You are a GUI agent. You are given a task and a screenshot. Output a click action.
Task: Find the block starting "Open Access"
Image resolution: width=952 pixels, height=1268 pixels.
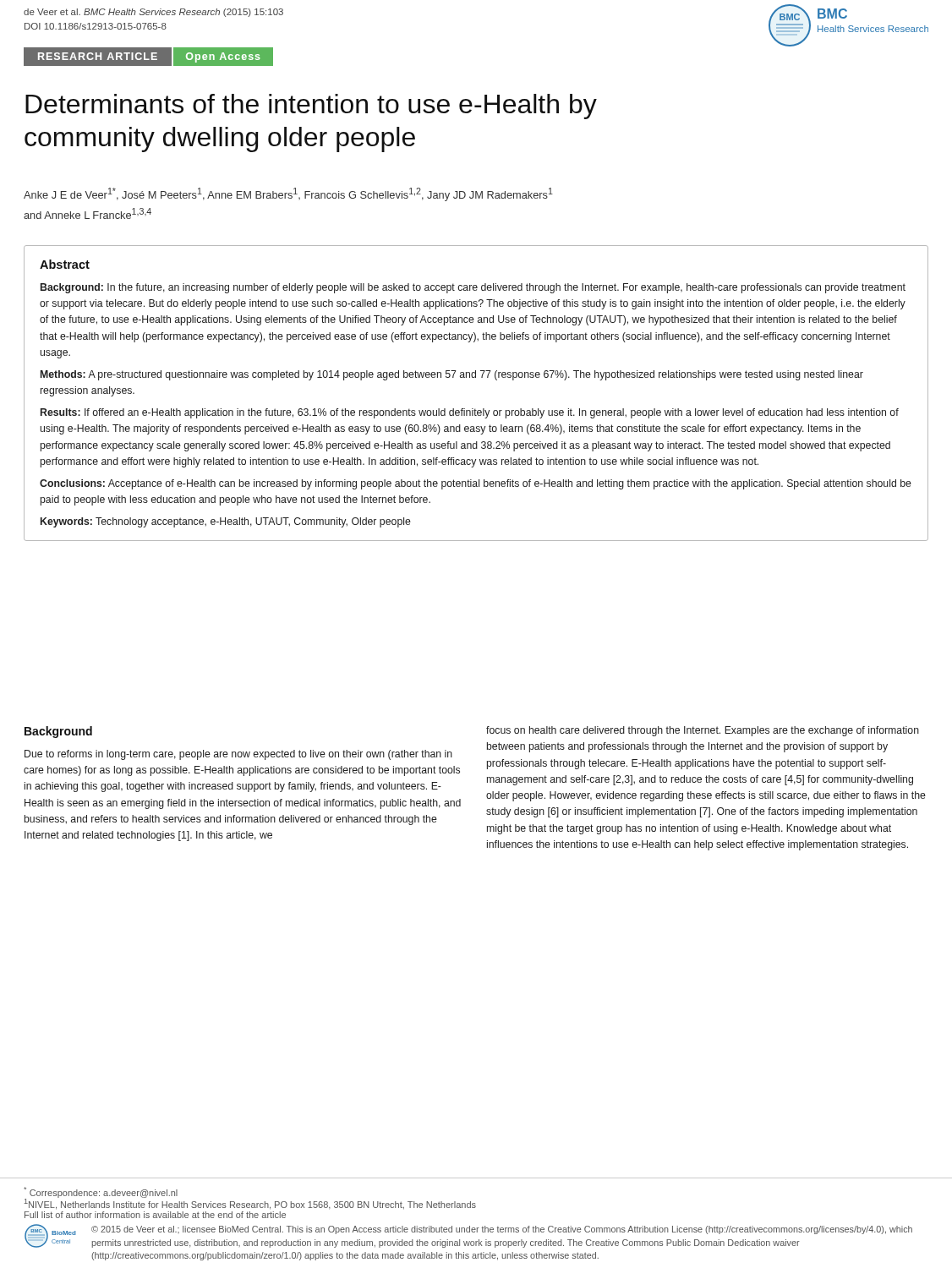[223, 57]
